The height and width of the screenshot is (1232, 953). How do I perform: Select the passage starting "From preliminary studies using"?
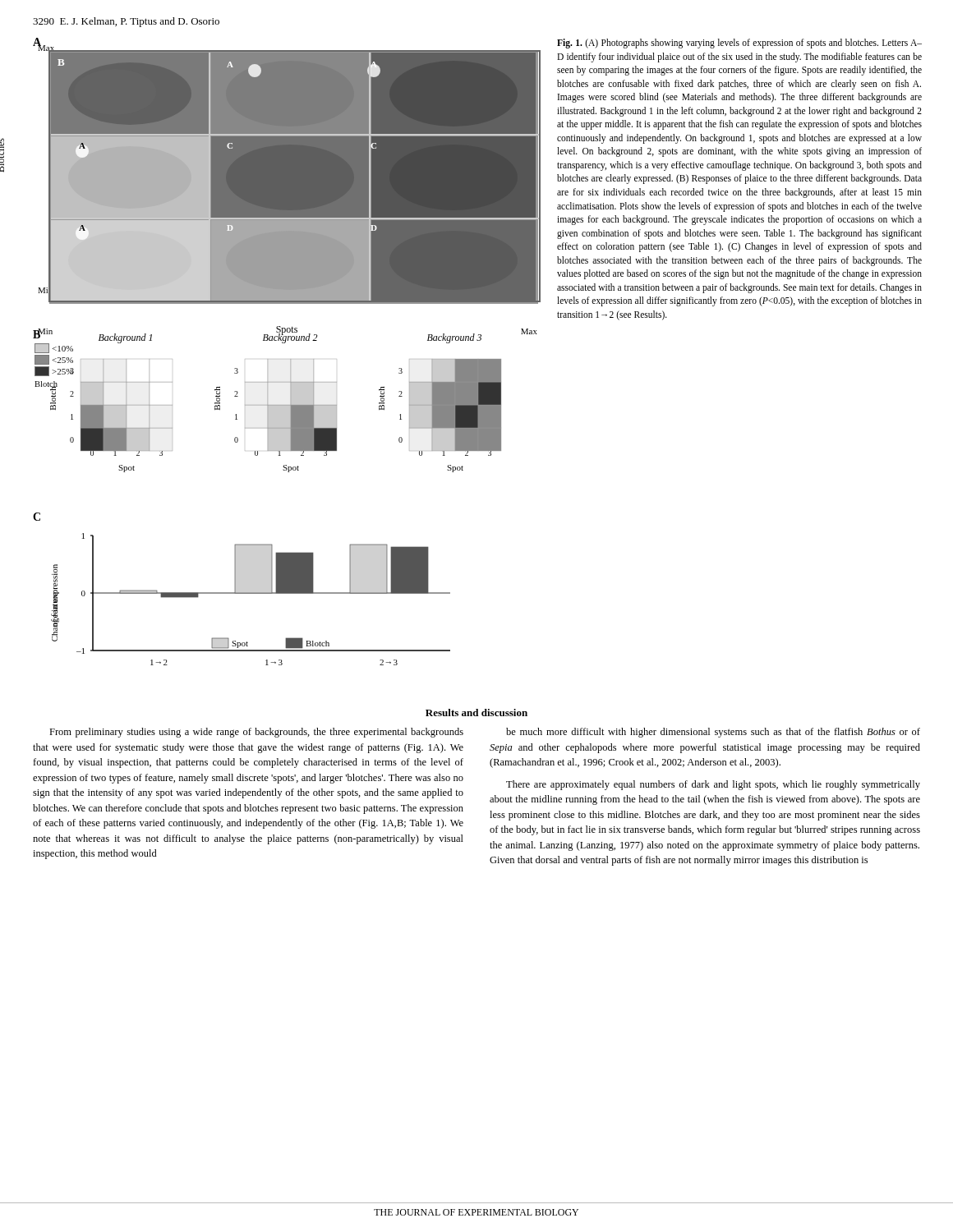click(x=248, y=793)
